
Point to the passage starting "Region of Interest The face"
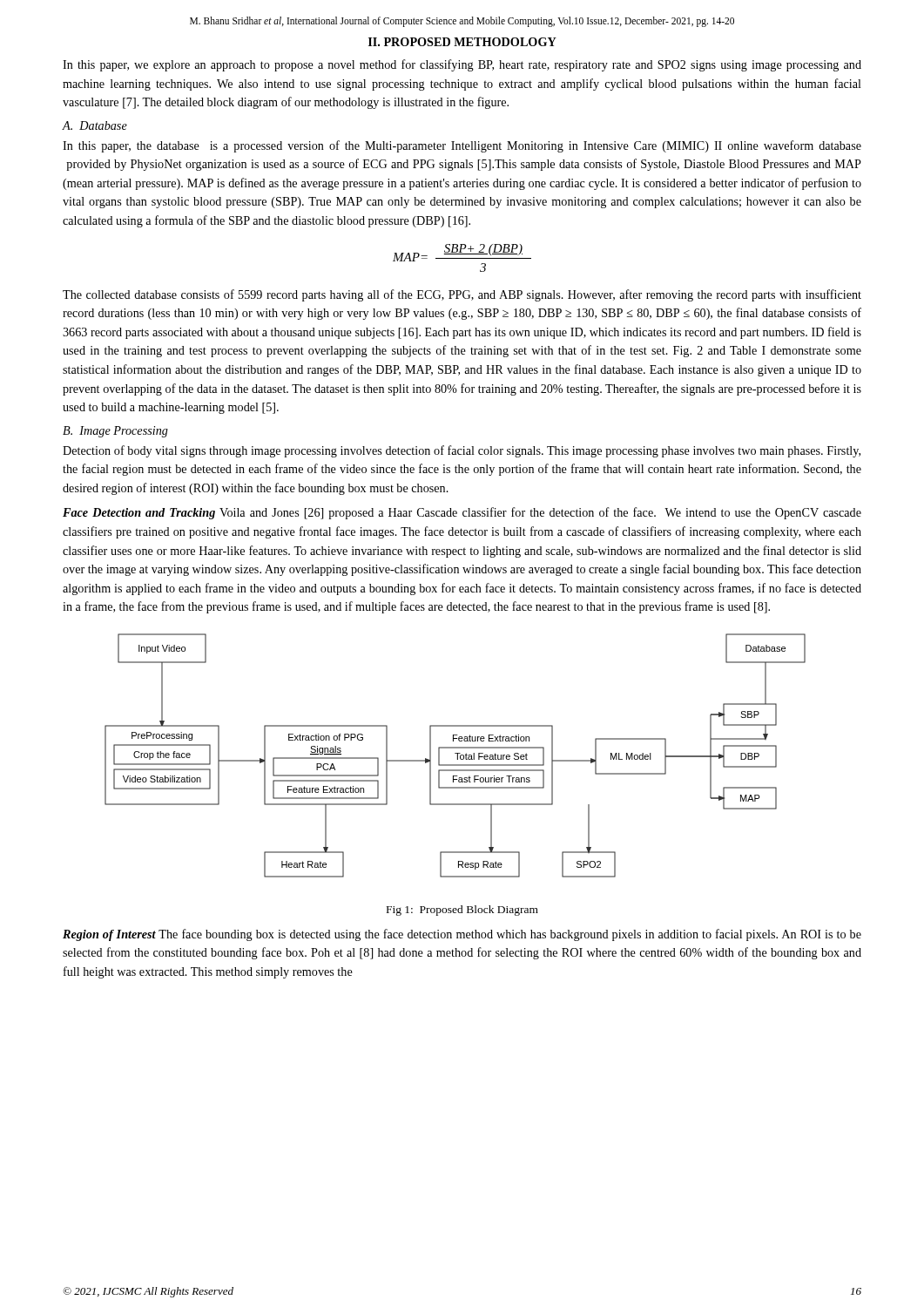pos(462,953)
